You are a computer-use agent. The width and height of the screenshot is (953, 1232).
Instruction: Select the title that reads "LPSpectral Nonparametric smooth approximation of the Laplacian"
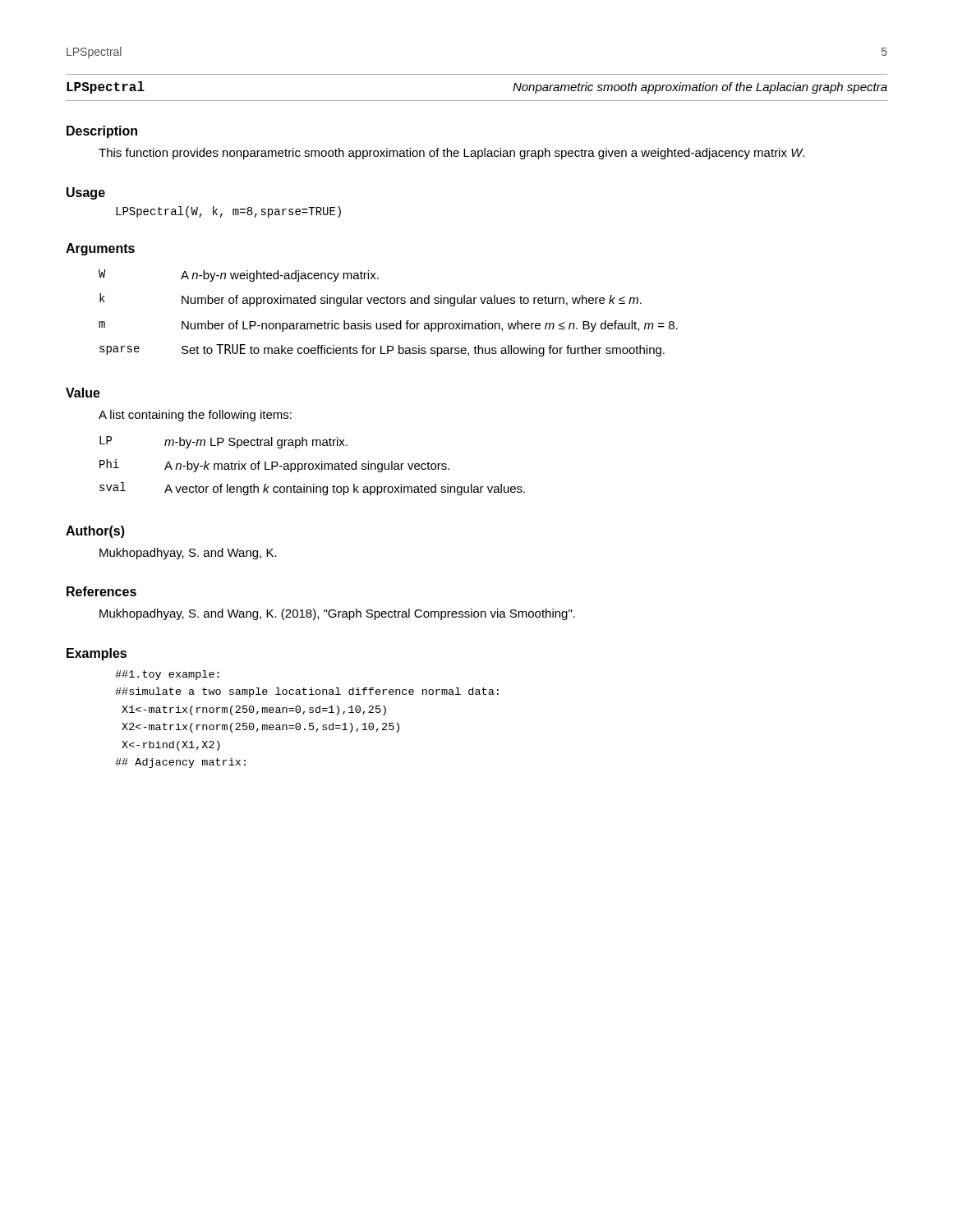point(108,87)
